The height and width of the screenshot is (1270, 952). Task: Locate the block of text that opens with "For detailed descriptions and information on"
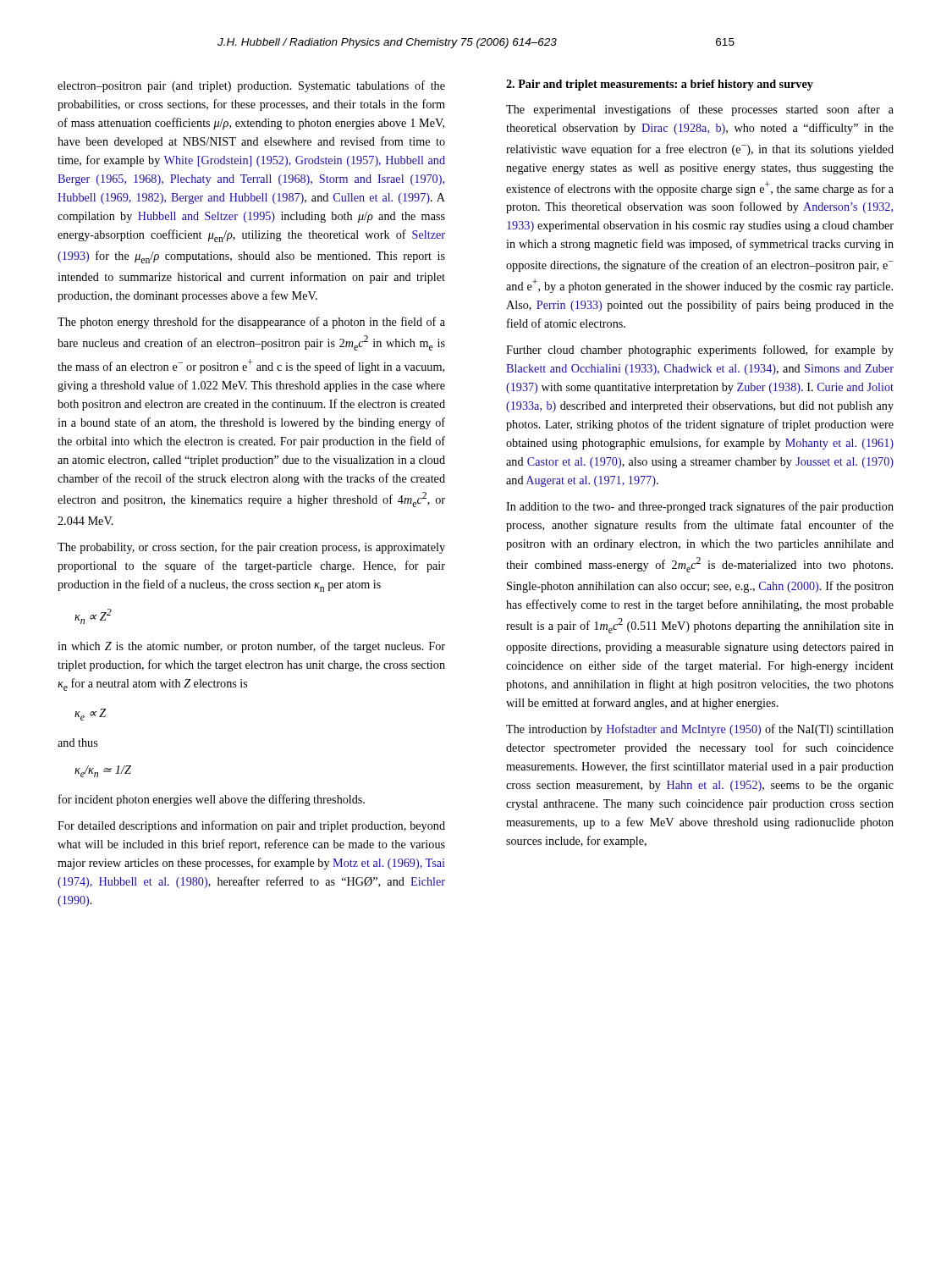pyautogui.click(x=251, y=863)
